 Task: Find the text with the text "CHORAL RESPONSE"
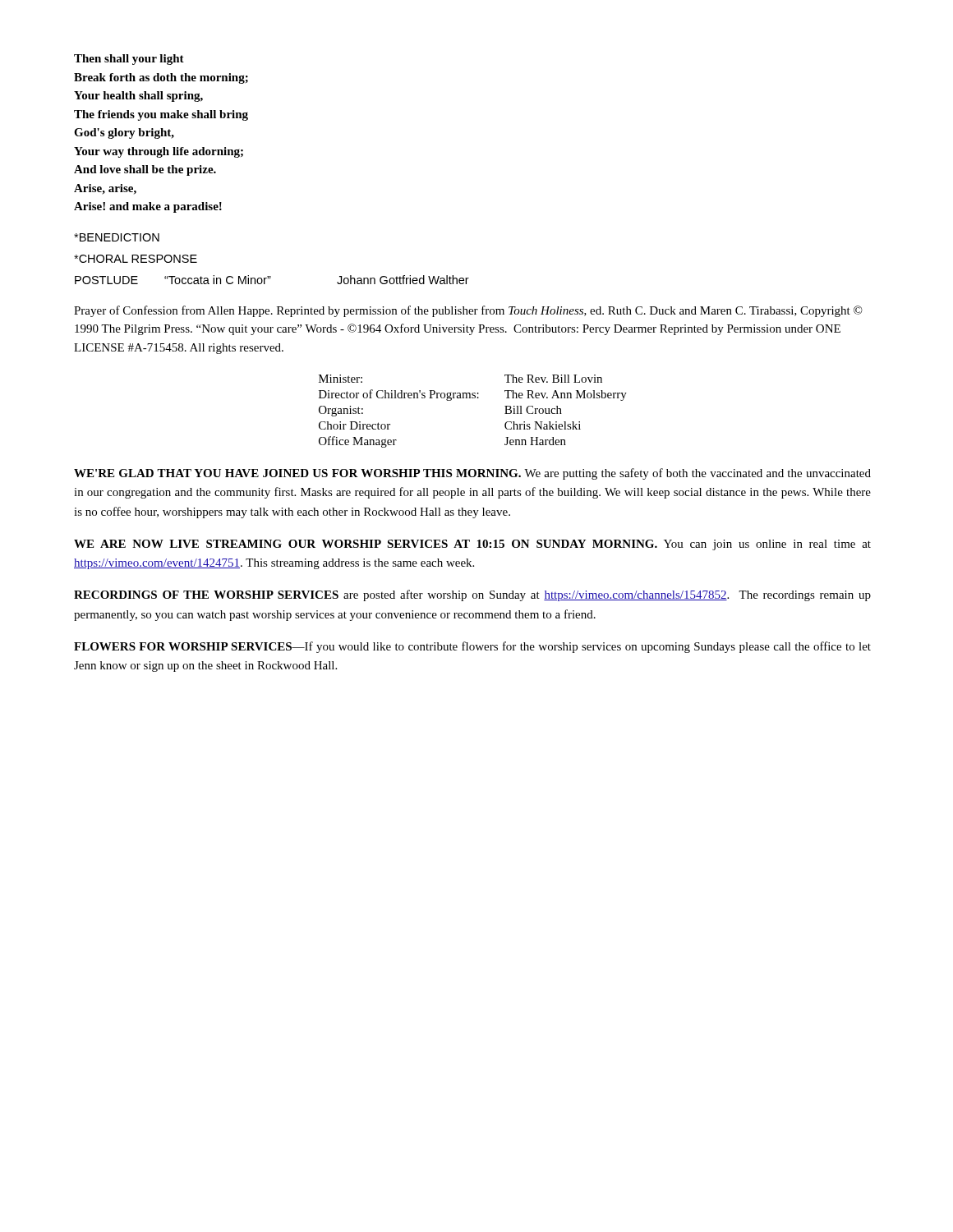(136, 258)
